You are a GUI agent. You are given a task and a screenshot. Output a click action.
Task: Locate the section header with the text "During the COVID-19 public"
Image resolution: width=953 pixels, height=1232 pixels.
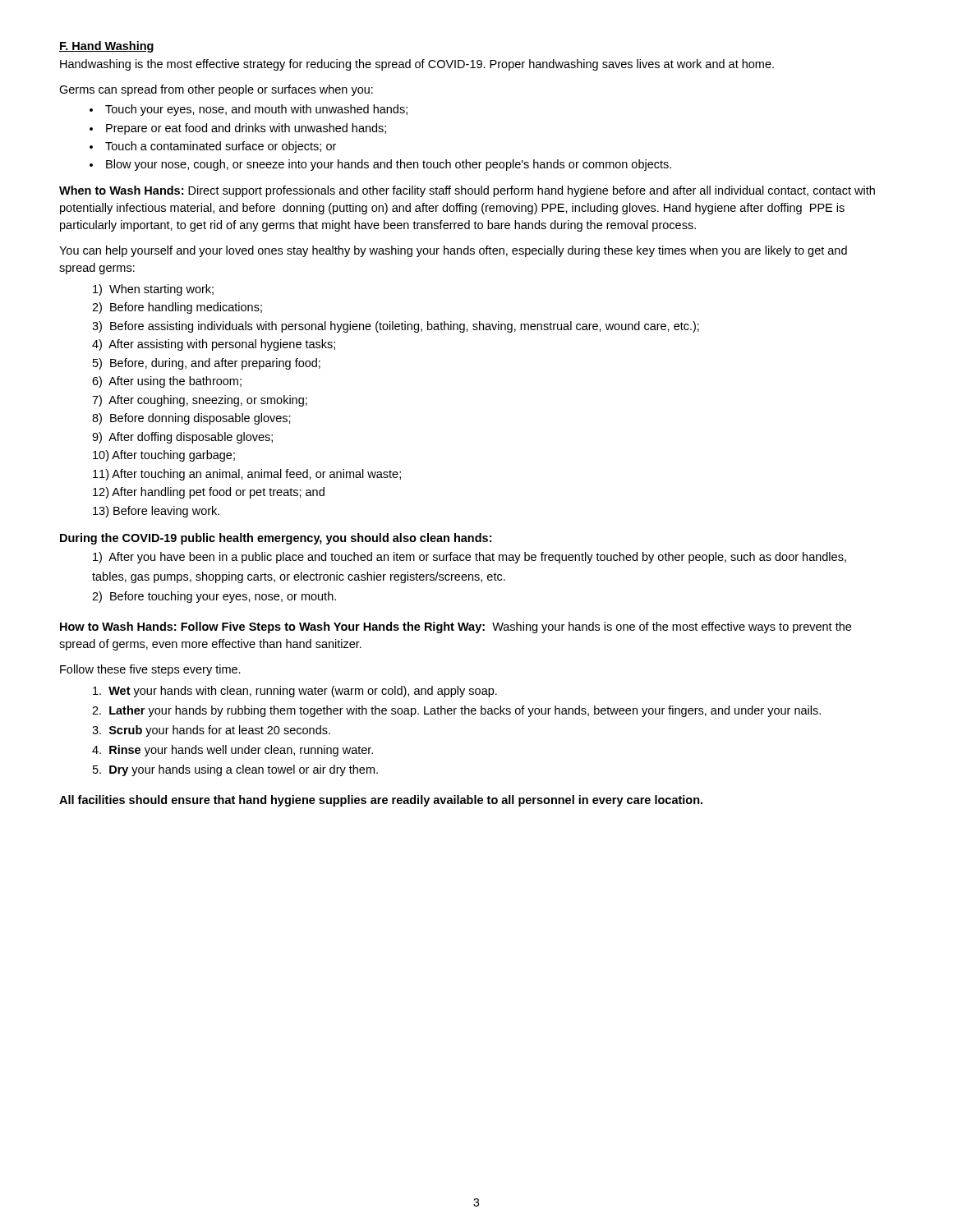pyautogui.click(x=276, y=538)
